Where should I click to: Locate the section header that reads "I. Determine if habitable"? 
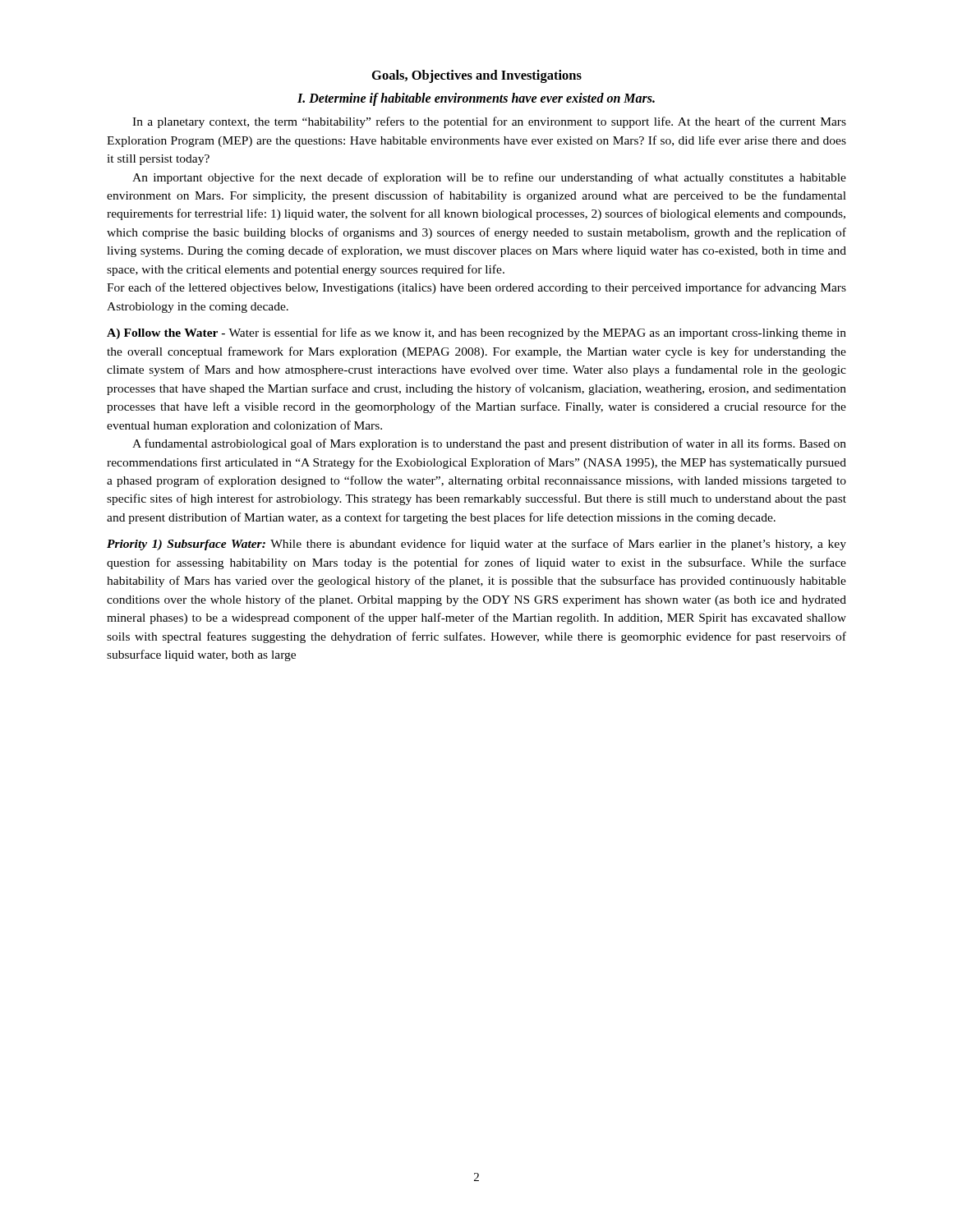click(476, 98)
